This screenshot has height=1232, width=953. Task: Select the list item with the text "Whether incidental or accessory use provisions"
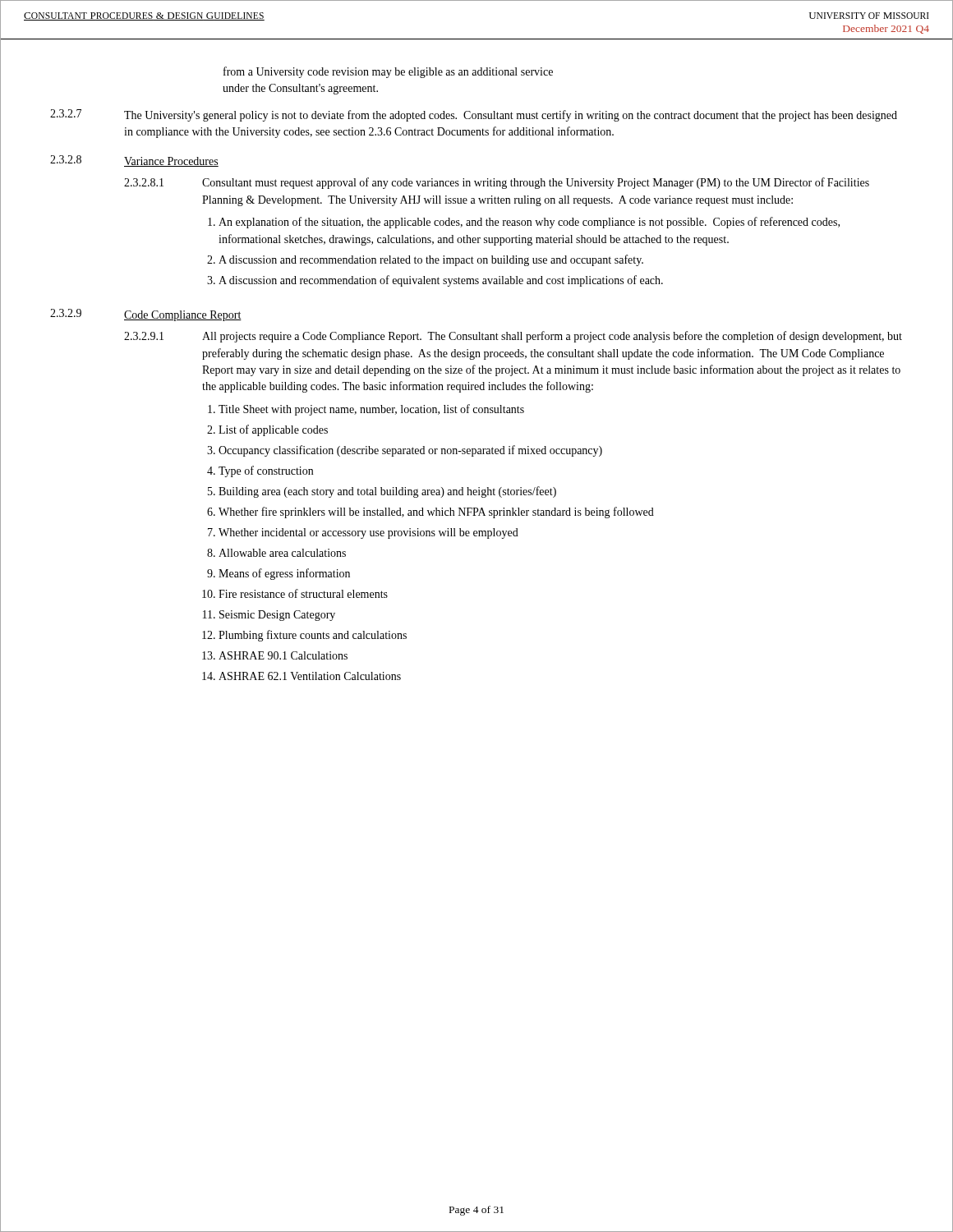[x=368, y=532]
